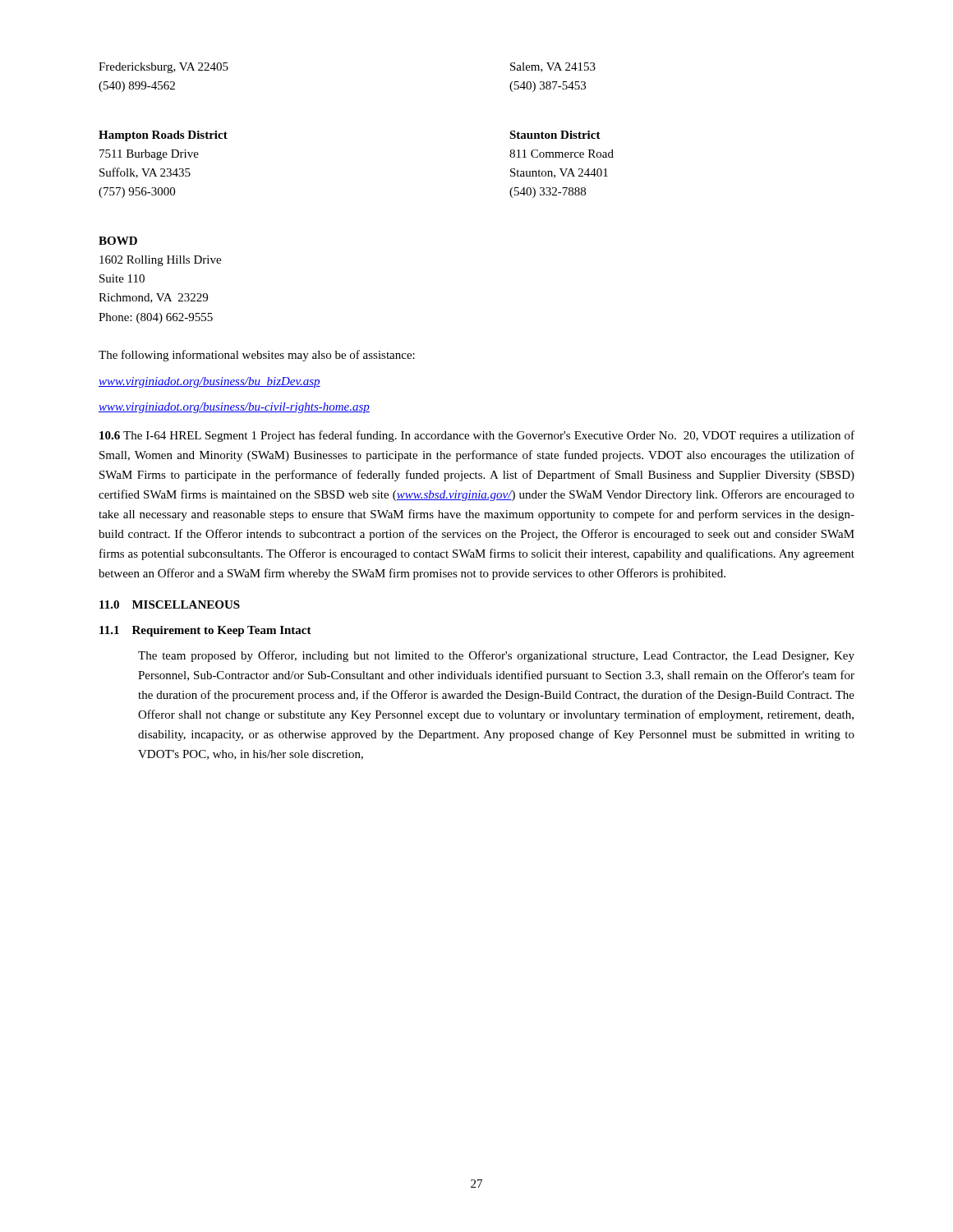
Task: Point to the element starting "11.0 MISCELLANEOUS"
Action: (x=169, y=604)
